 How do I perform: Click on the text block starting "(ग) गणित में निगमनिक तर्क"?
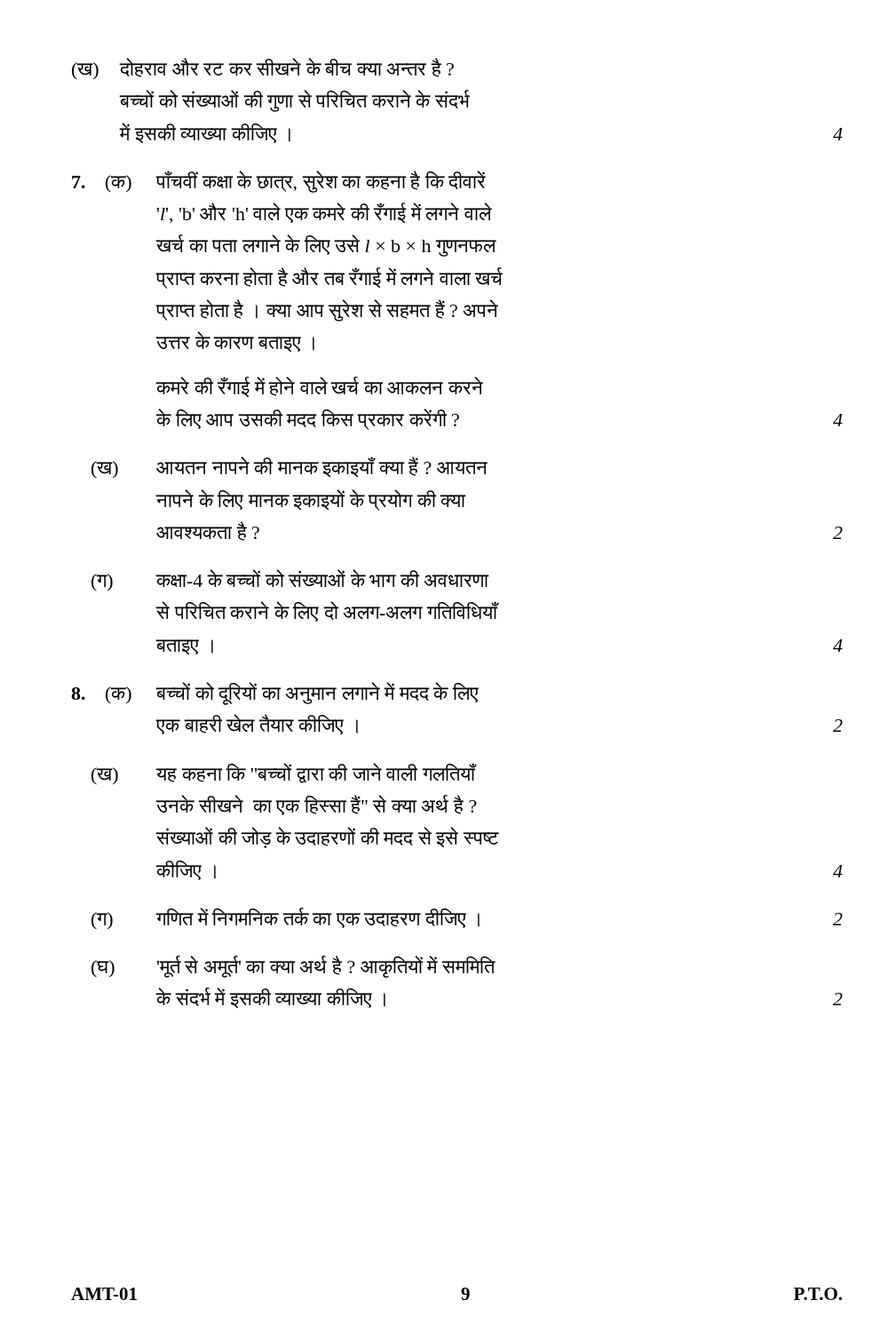(457, 919)
